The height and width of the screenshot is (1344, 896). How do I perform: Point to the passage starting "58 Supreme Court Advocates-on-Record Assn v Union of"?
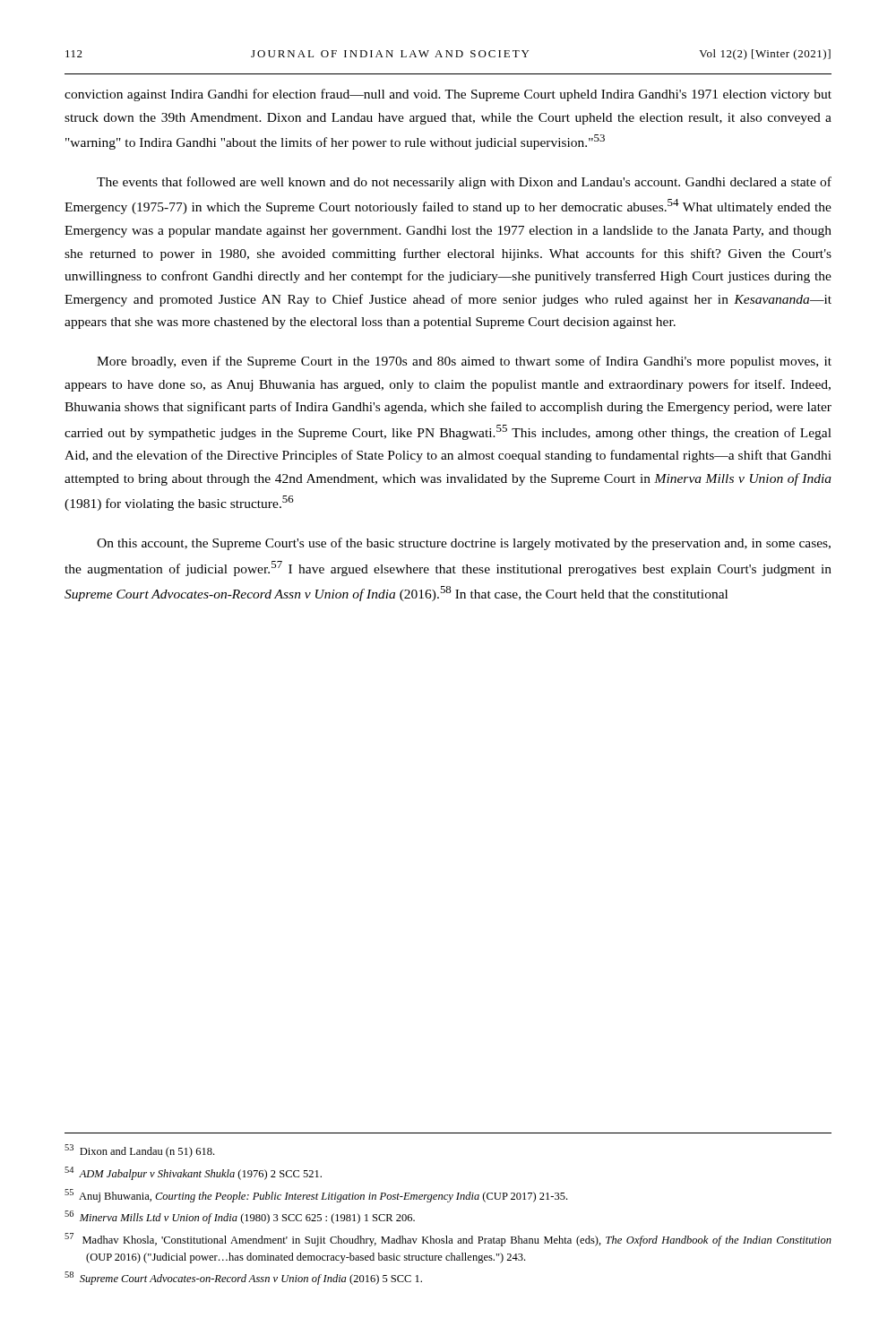tap(244, 1278)
